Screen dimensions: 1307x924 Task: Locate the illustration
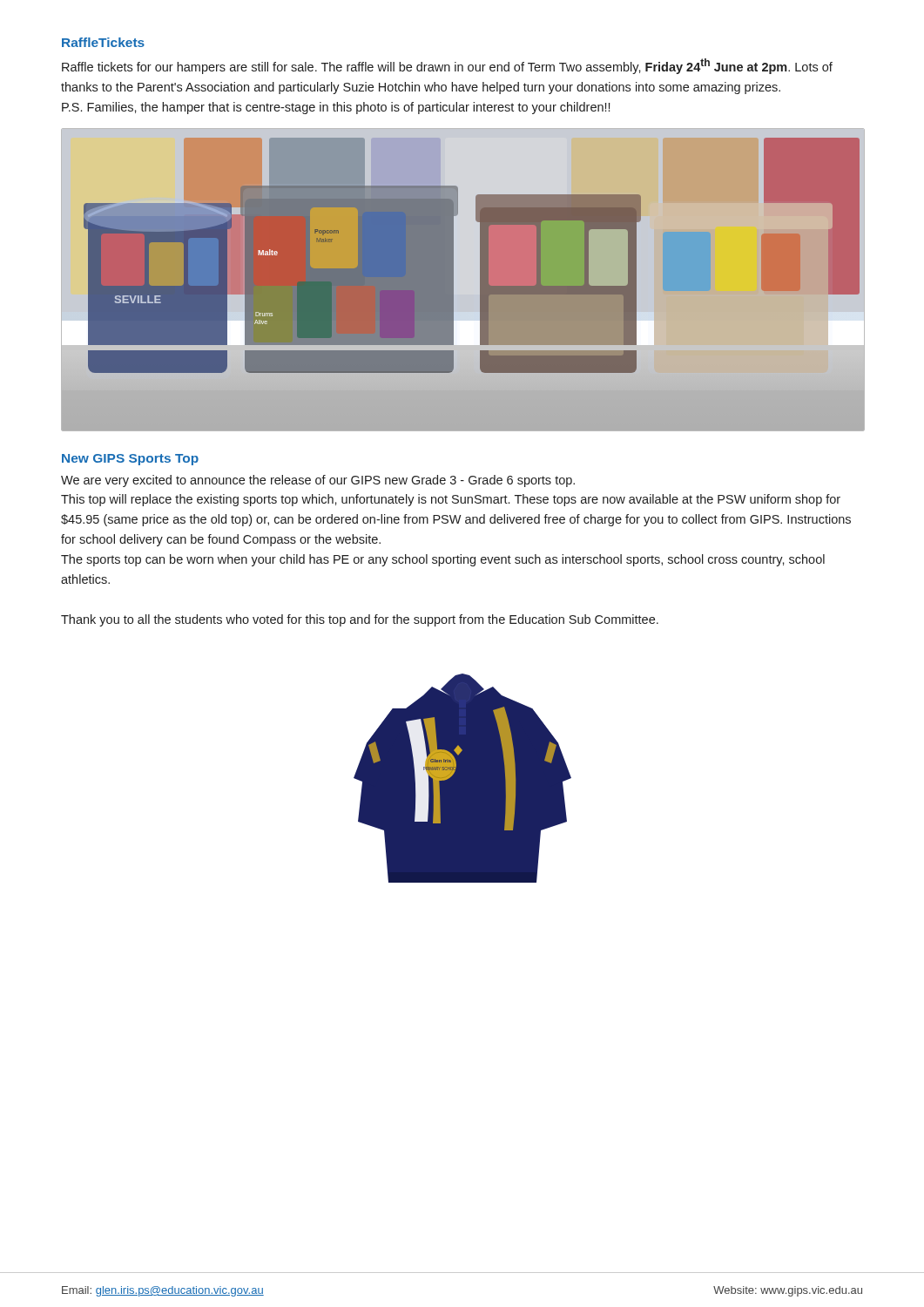(462, 776)
